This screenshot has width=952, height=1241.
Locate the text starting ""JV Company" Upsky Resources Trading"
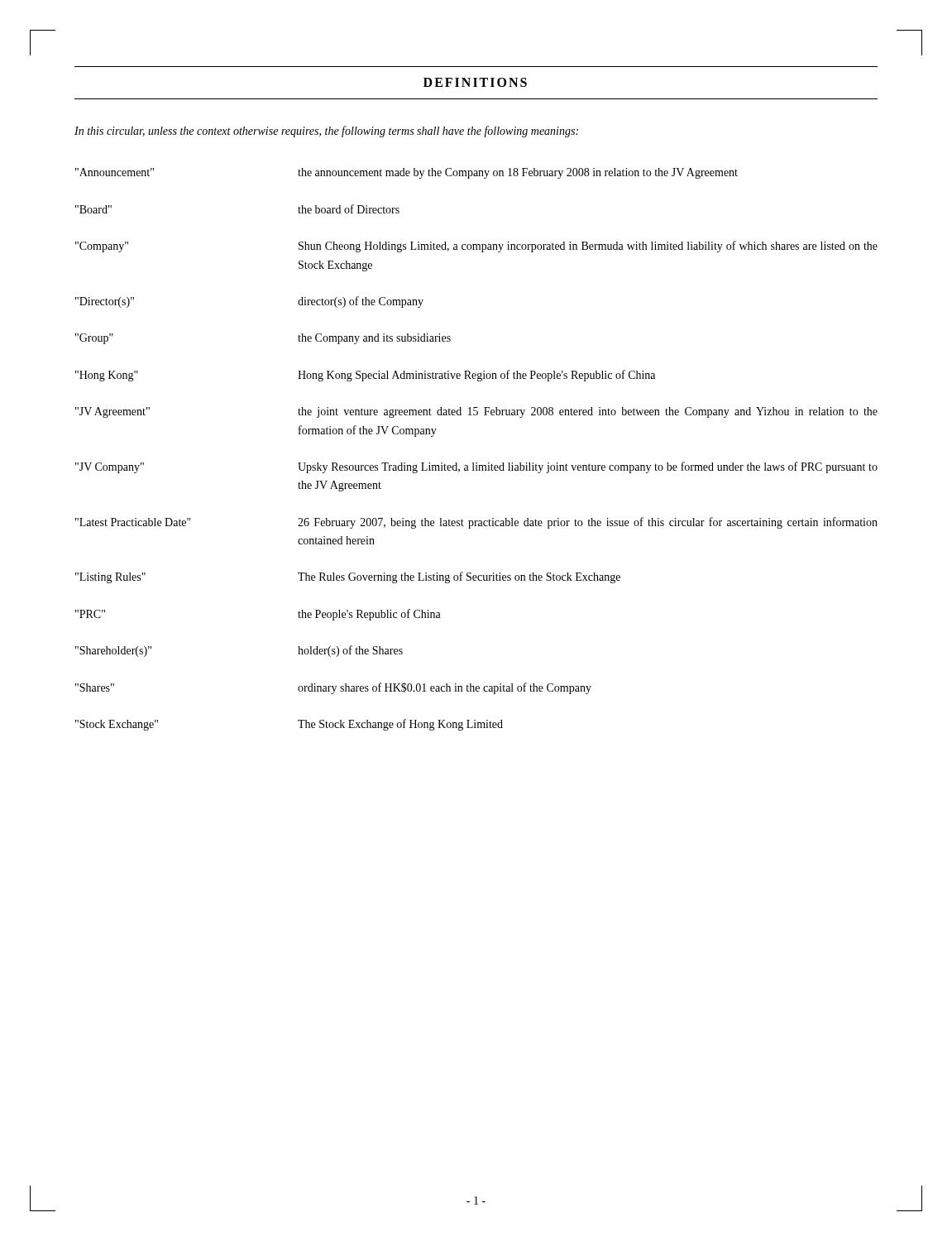click(476, 477)
